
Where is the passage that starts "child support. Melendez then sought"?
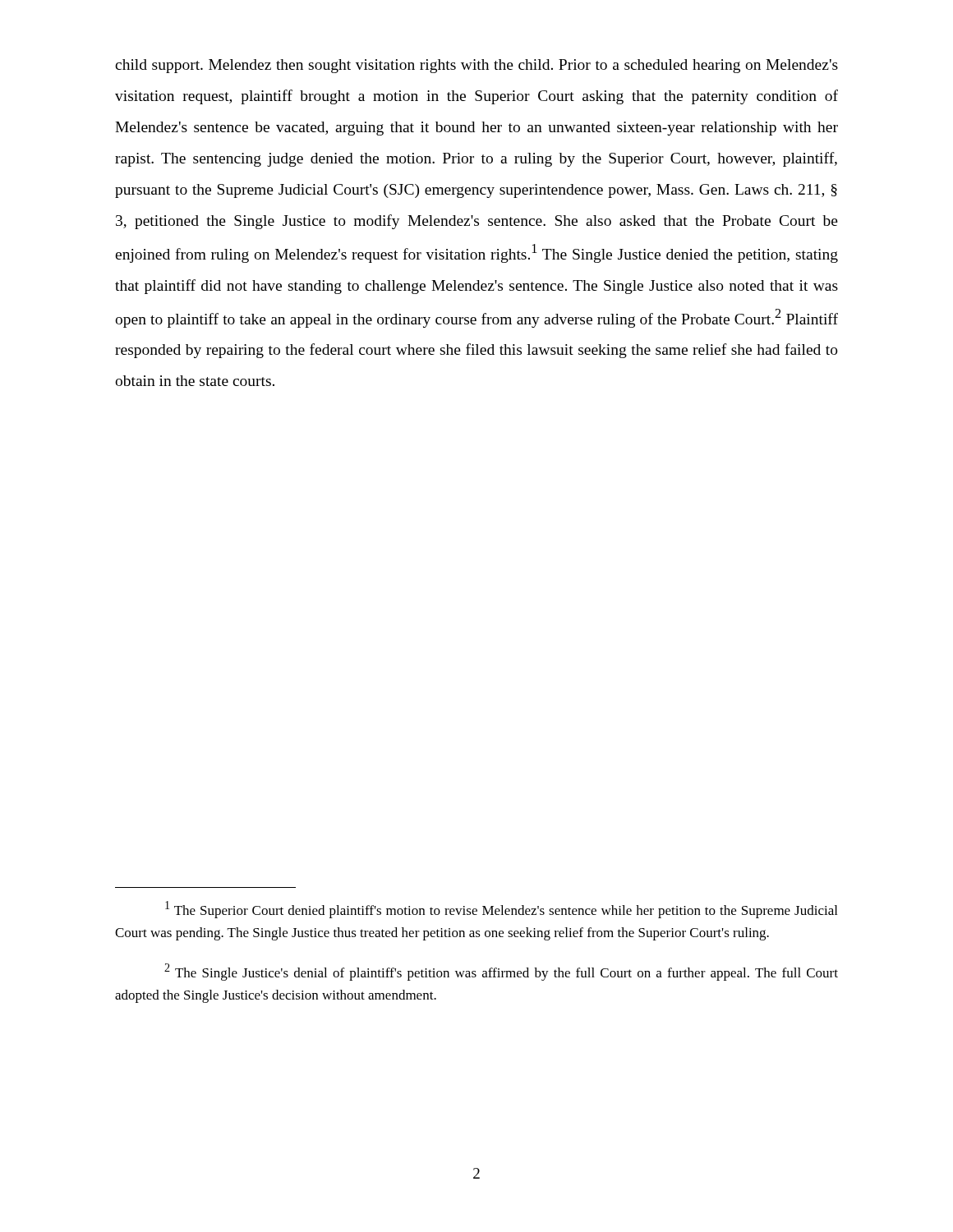pyautogui.click(x=476, y=223)
